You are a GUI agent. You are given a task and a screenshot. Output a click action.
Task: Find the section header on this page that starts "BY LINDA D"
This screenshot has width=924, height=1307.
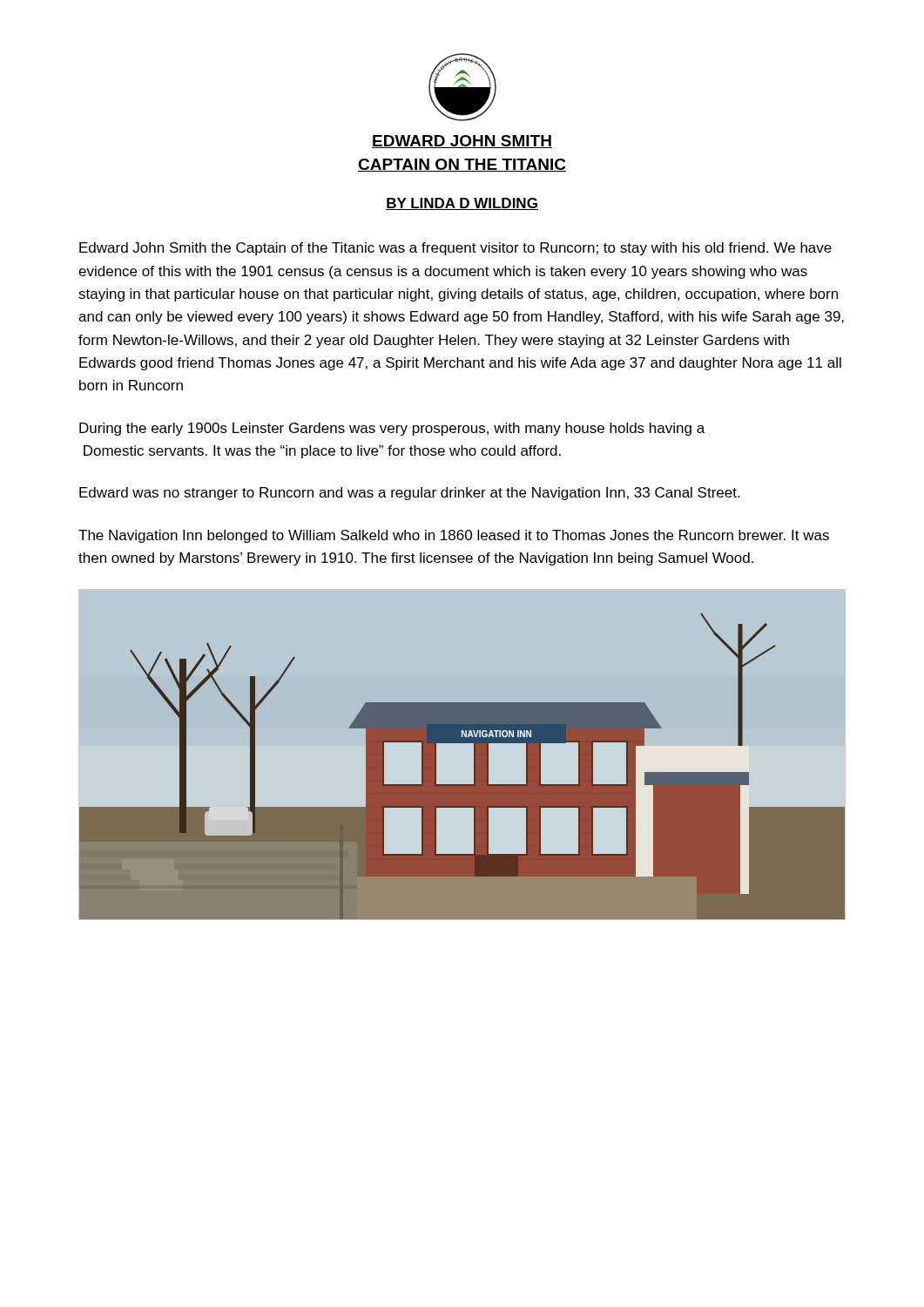pyautogui.click(x=462, y=204)
